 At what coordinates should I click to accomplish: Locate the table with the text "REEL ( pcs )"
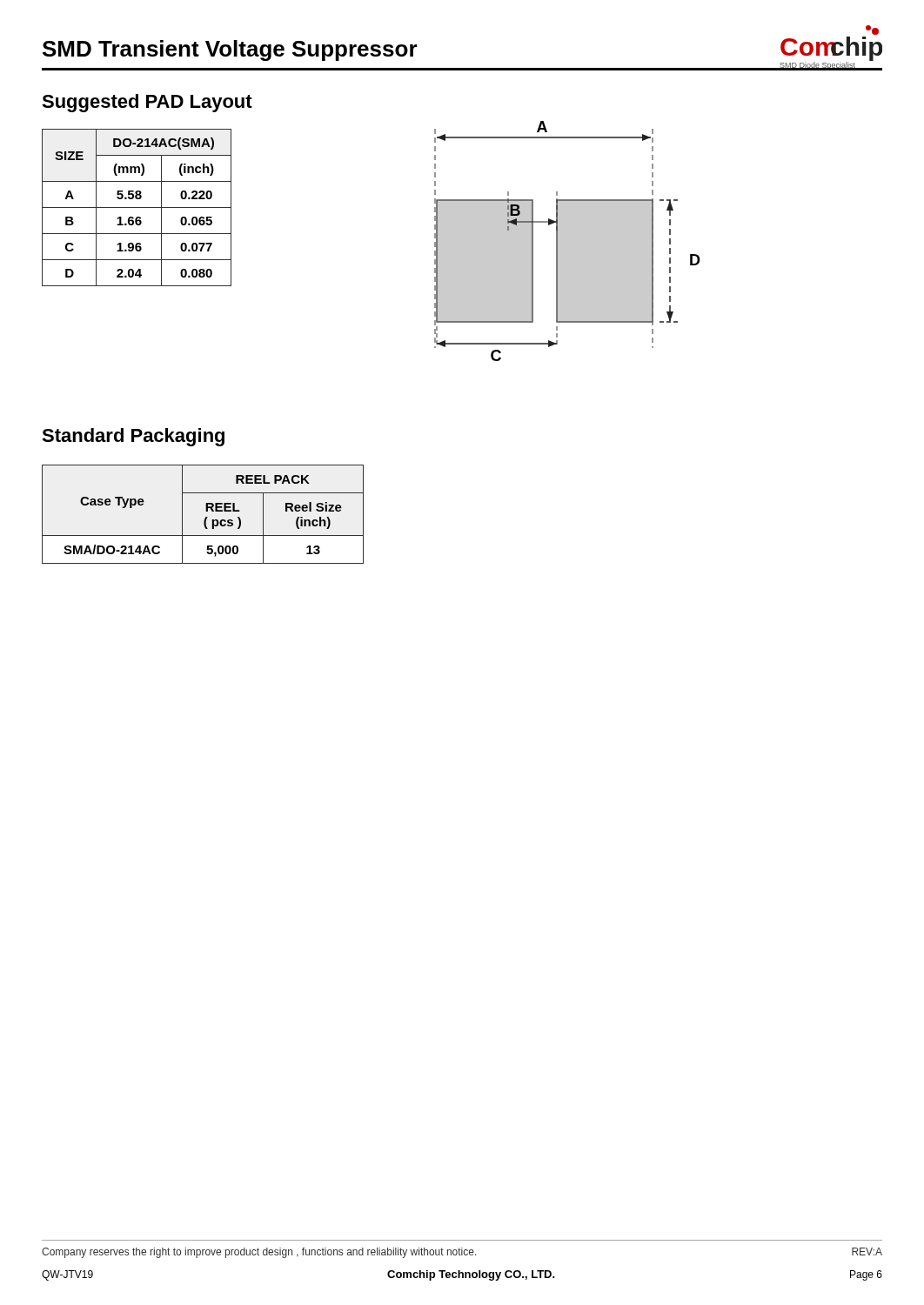pyautogui.click(x=203, y=514)
